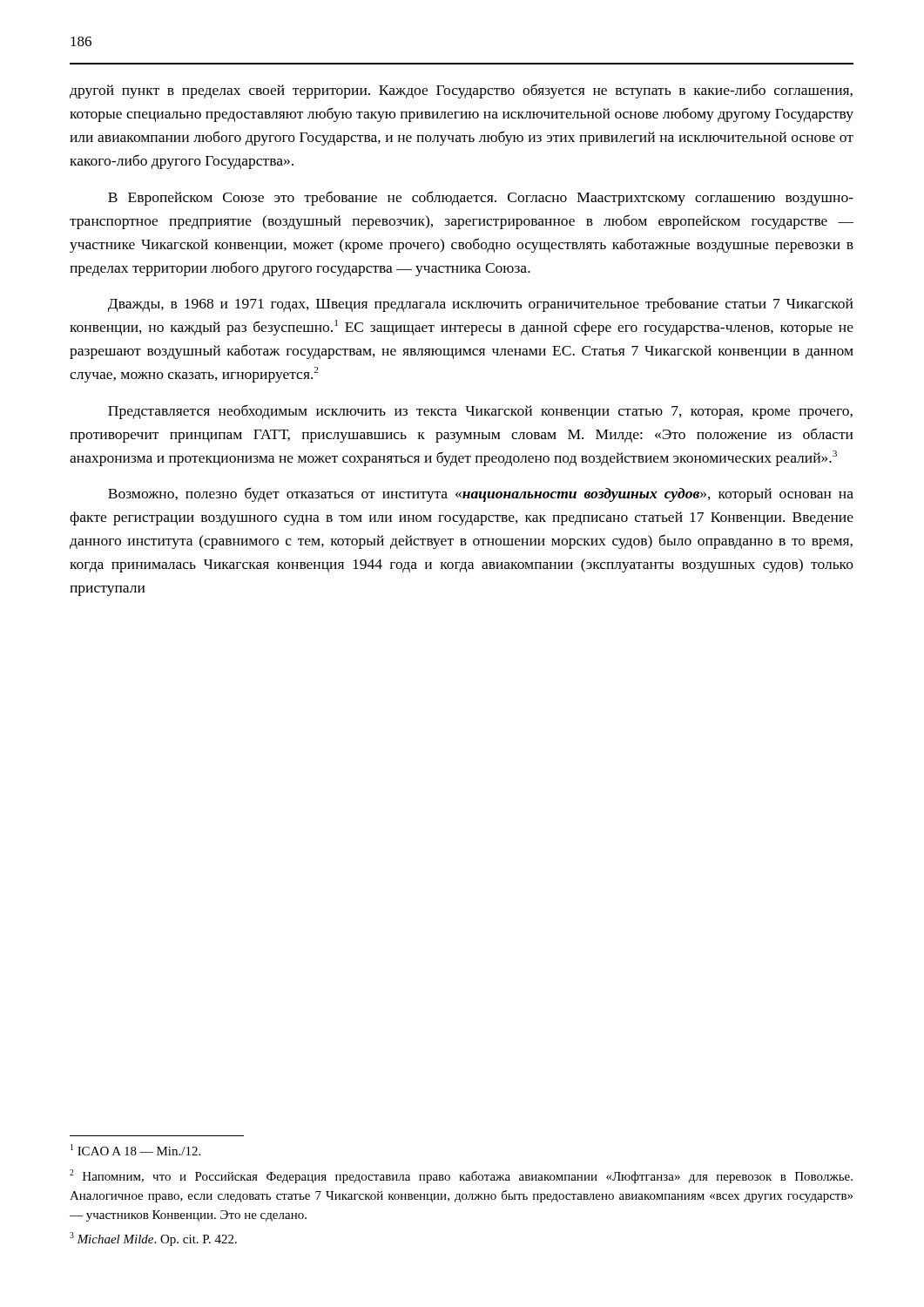Screen dimensions: 1307x924
Task: Locate the block of text that opens with "Представляется необходимым исключить из текста Чикагской"
Action: click(462, 434)
